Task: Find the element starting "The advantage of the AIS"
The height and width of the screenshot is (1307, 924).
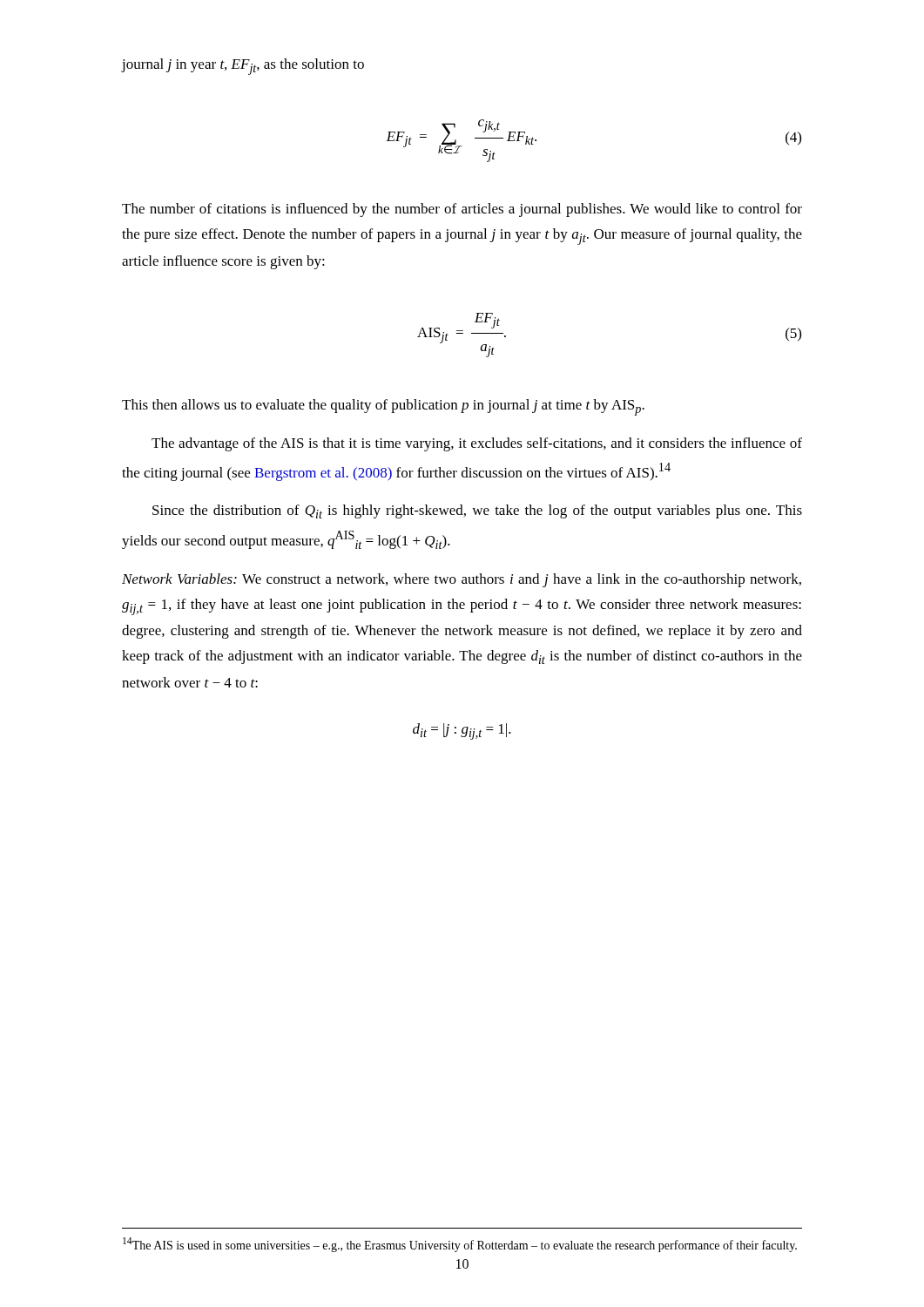Action: 462,458
